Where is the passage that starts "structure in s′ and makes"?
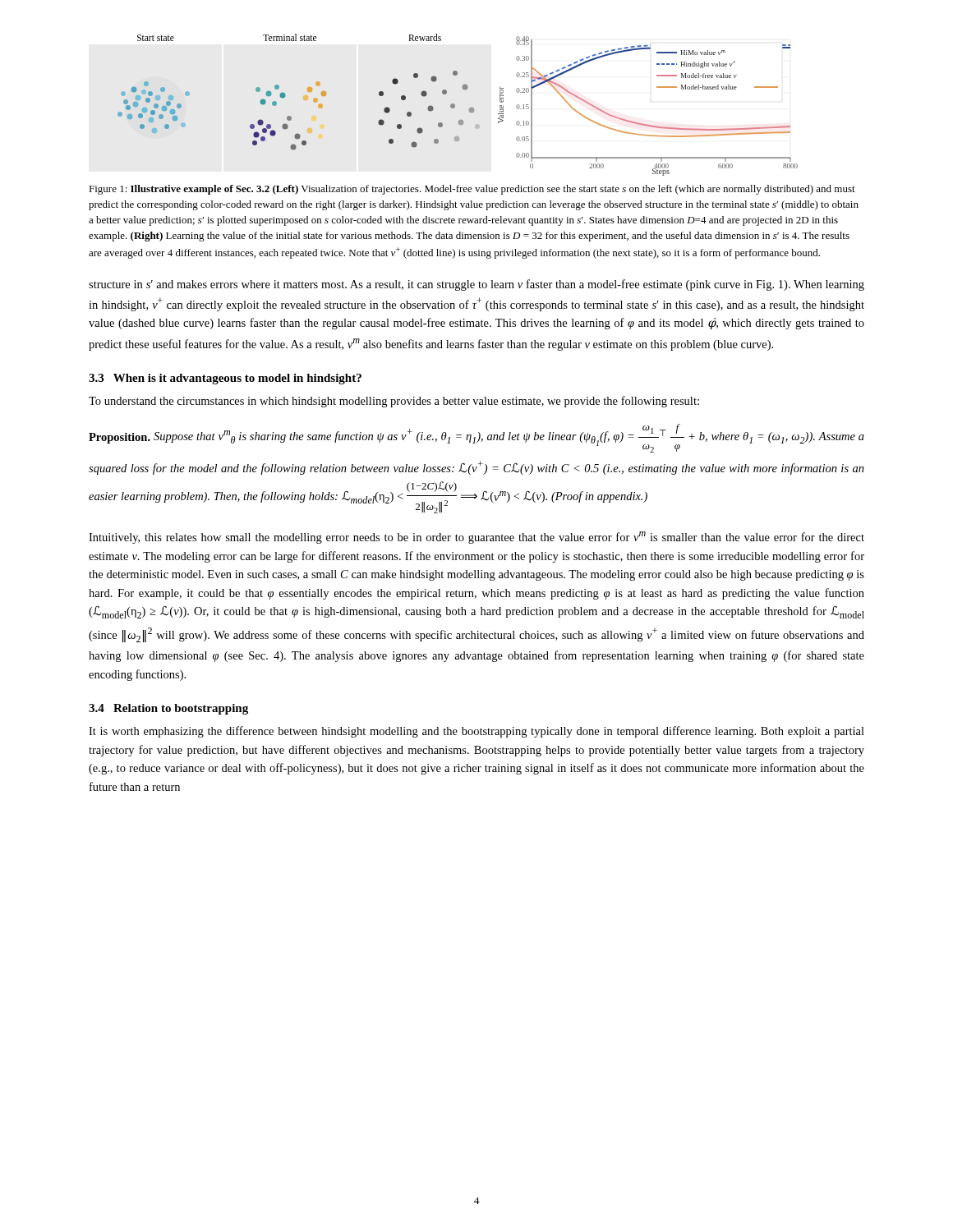This screenshot has height=1232, width=953. pyautogui.click(x=476, y=314)
